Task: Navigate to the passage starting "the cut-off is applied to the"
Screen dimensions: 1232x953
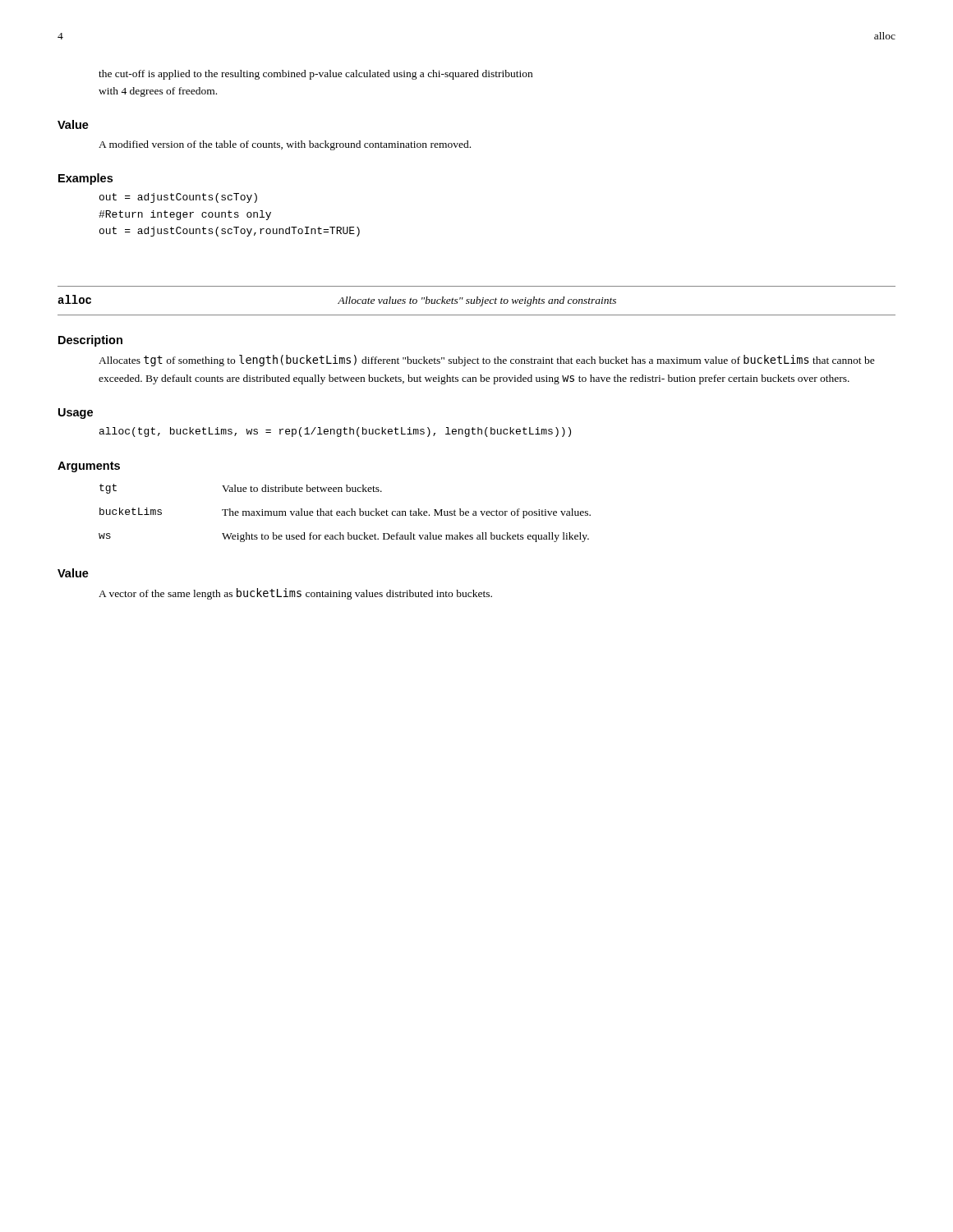Action: 316,82
